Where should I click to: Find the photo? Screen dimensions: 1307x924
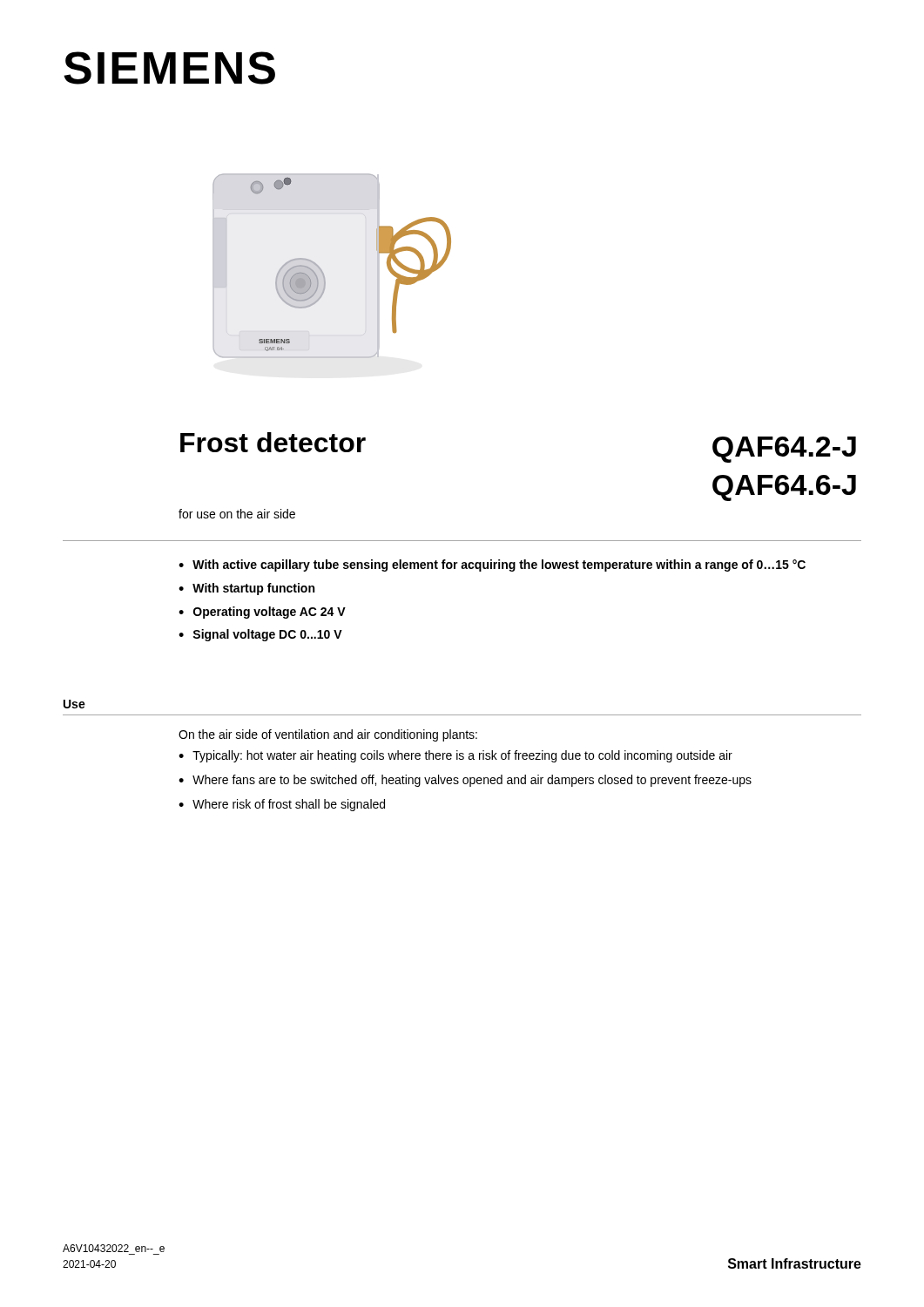[x=322, y=259]
